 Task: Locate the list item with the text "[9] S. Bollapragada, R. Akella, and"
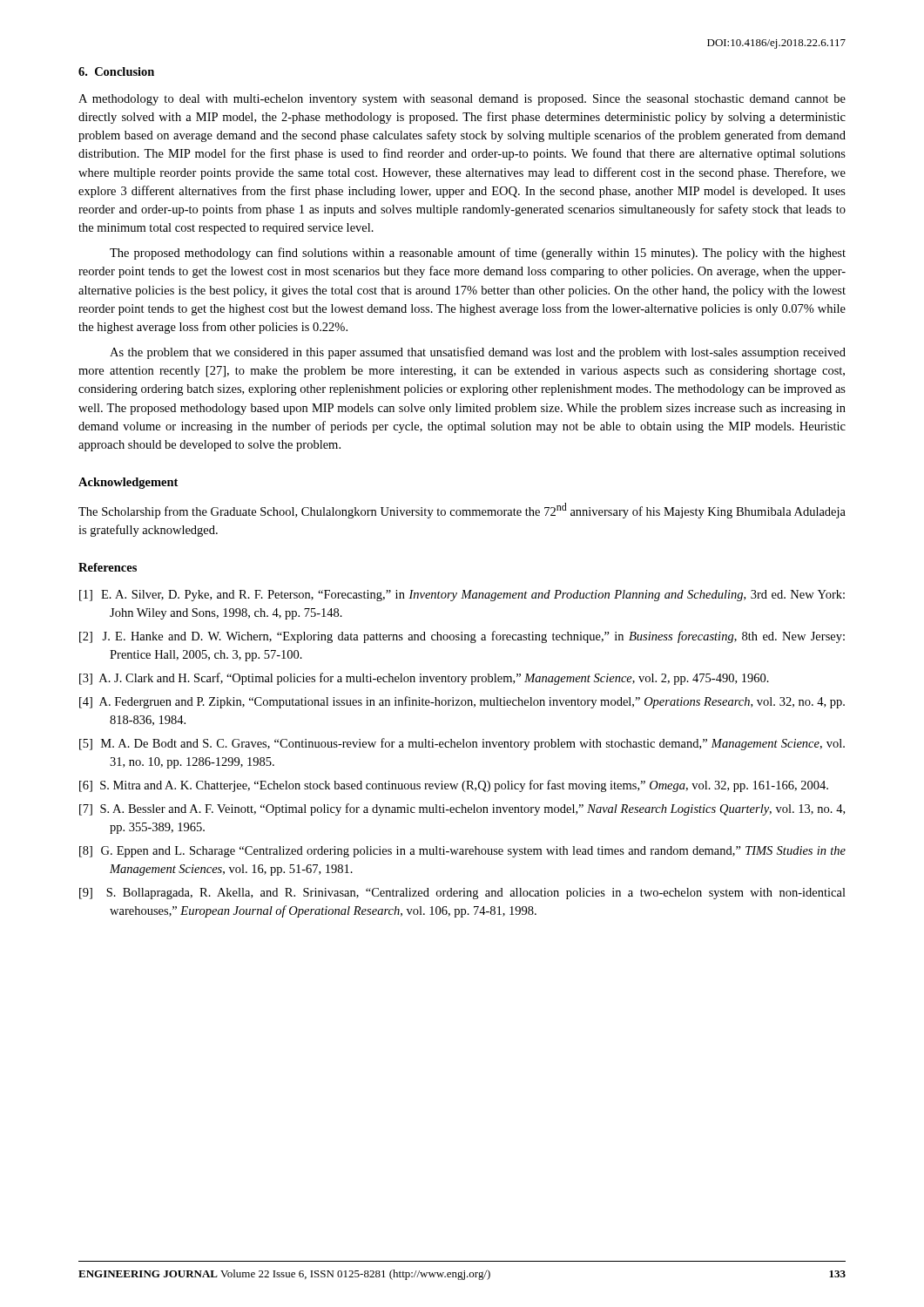point(462,902)
